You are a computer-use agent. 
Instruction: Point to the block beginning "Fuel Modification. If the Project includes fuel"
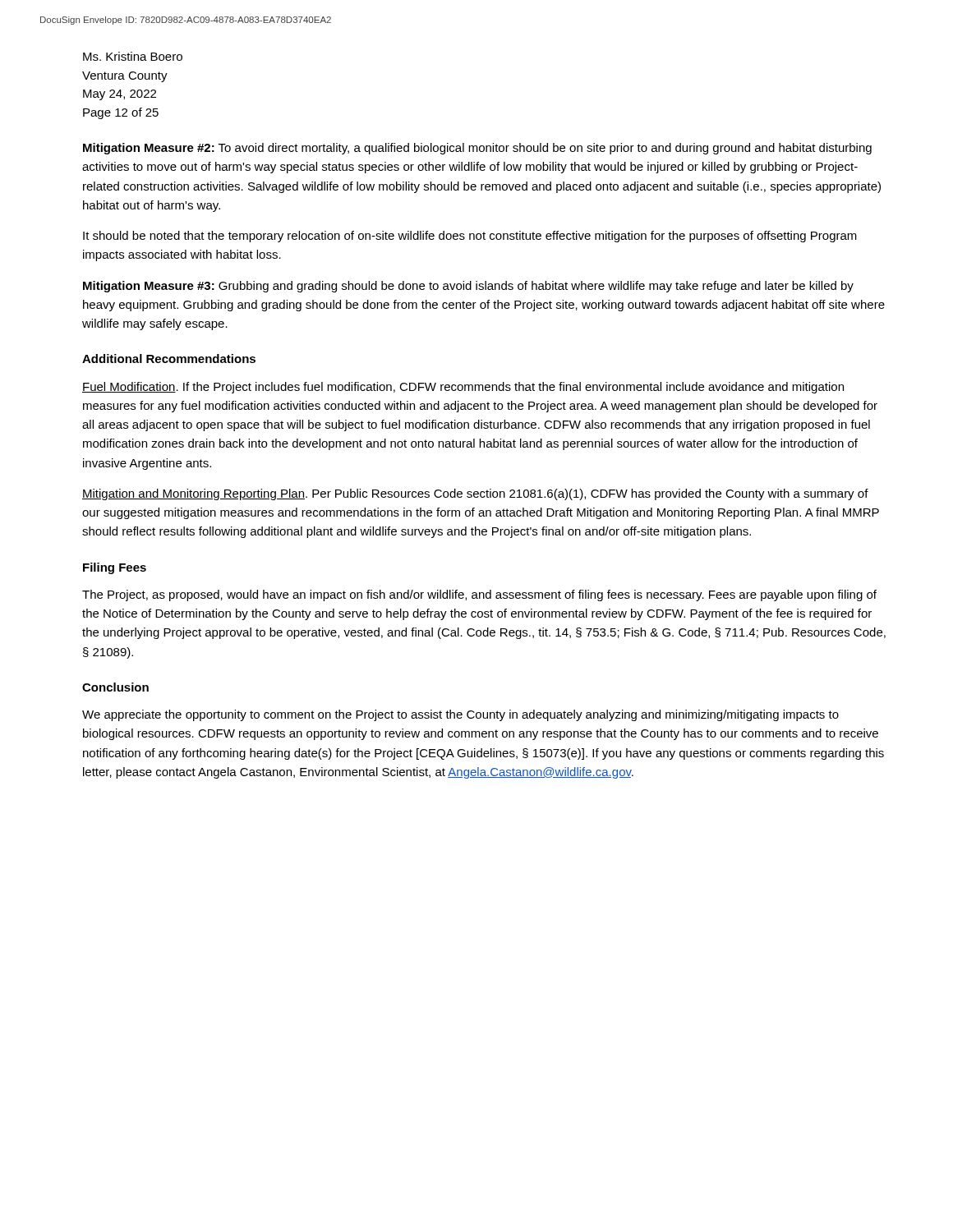(480, 424)
